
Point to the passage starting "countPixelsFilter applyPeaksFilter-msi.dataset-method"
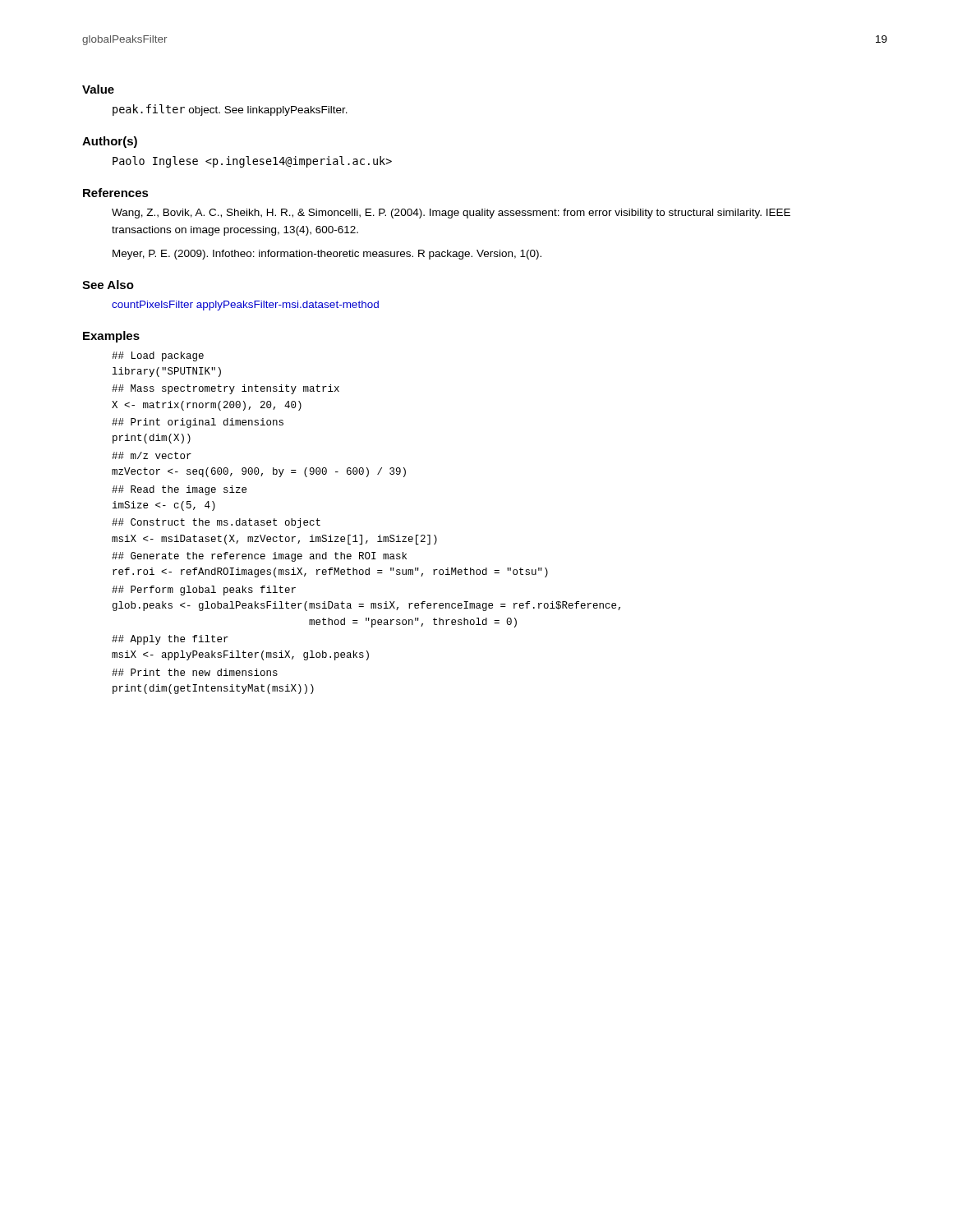tap(245, 304)
